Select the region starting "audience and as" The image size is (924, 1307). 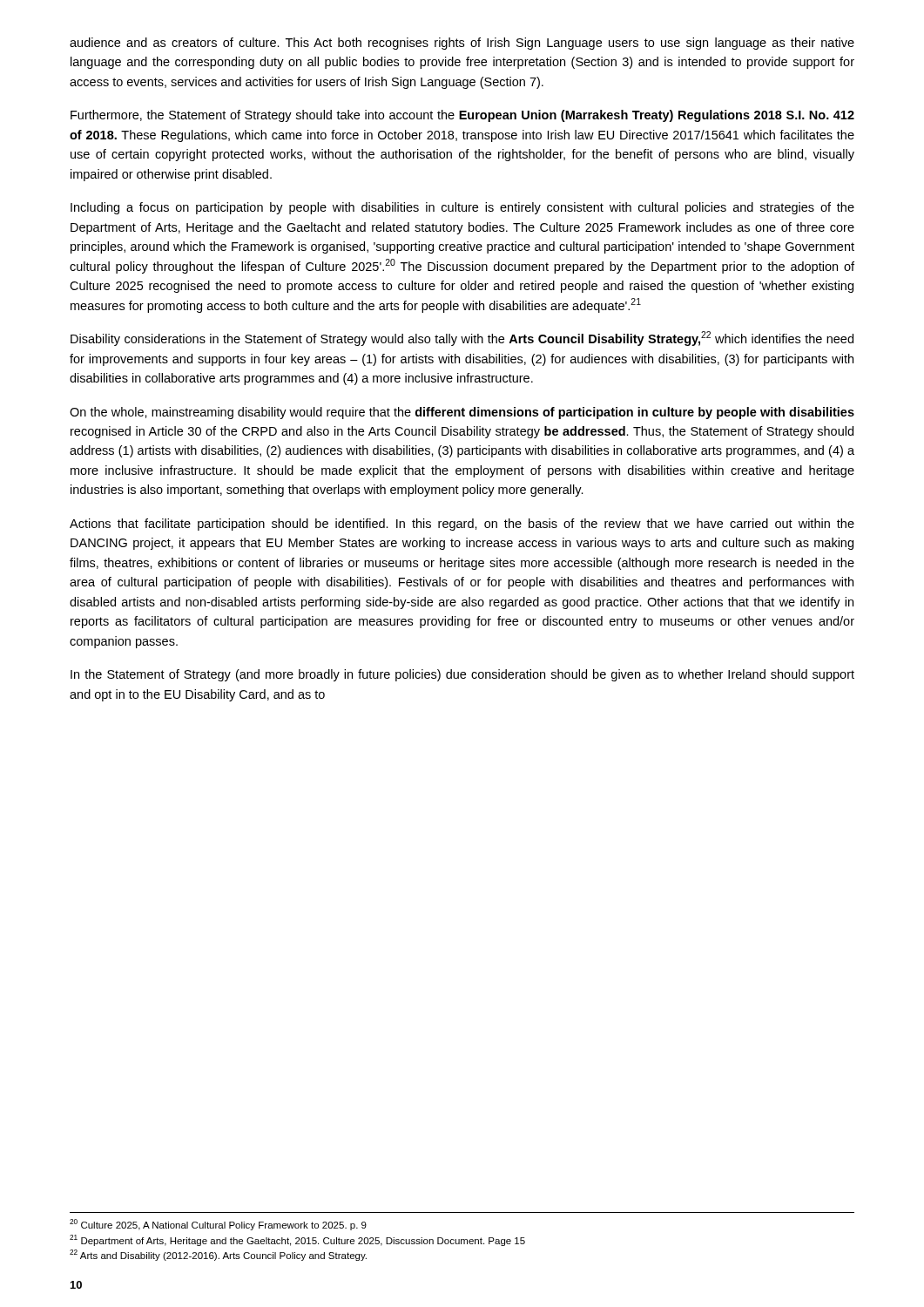click(462, 62)
